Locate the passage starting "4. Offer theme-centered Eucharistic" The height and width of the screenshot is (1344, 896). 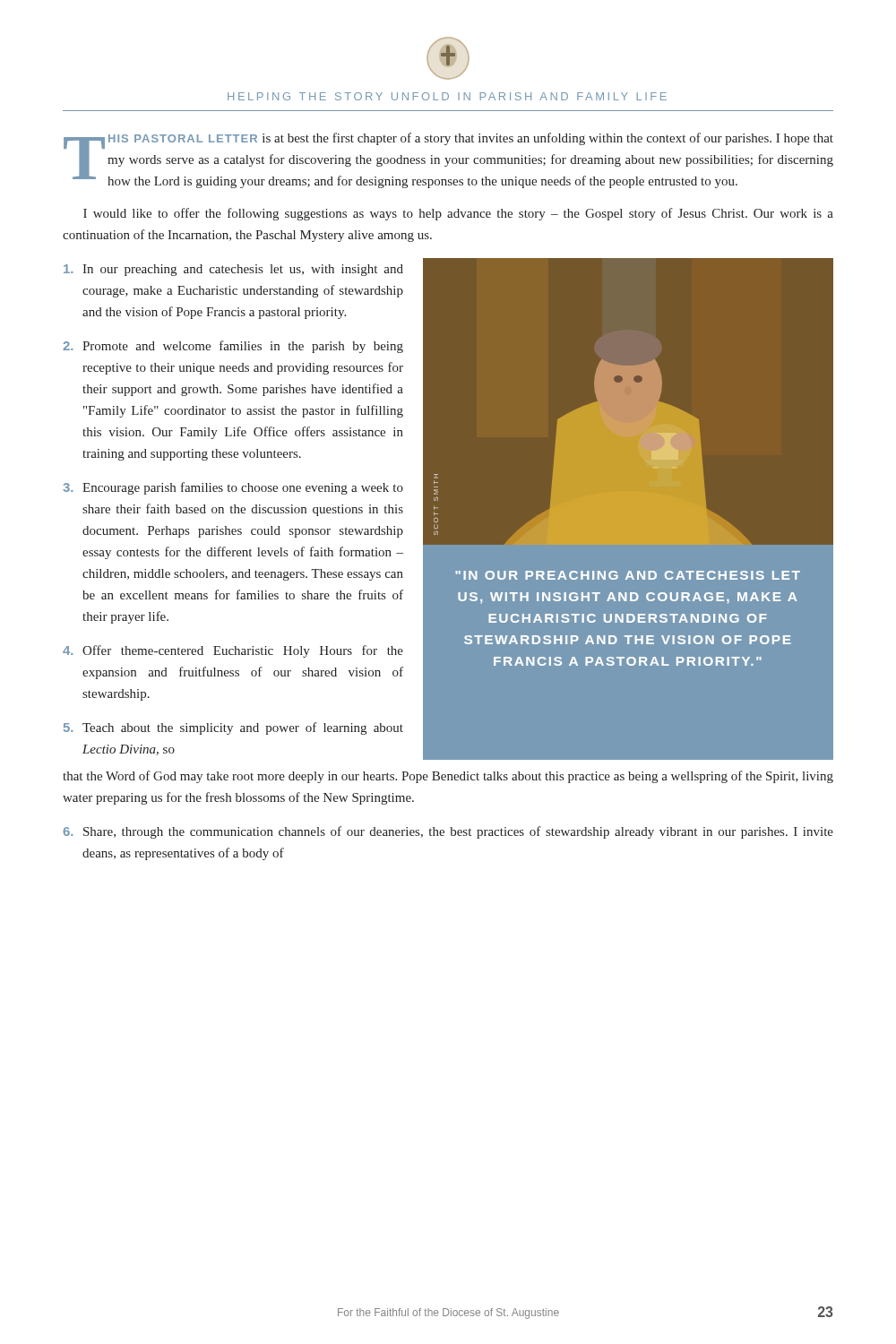coord(233,672)
